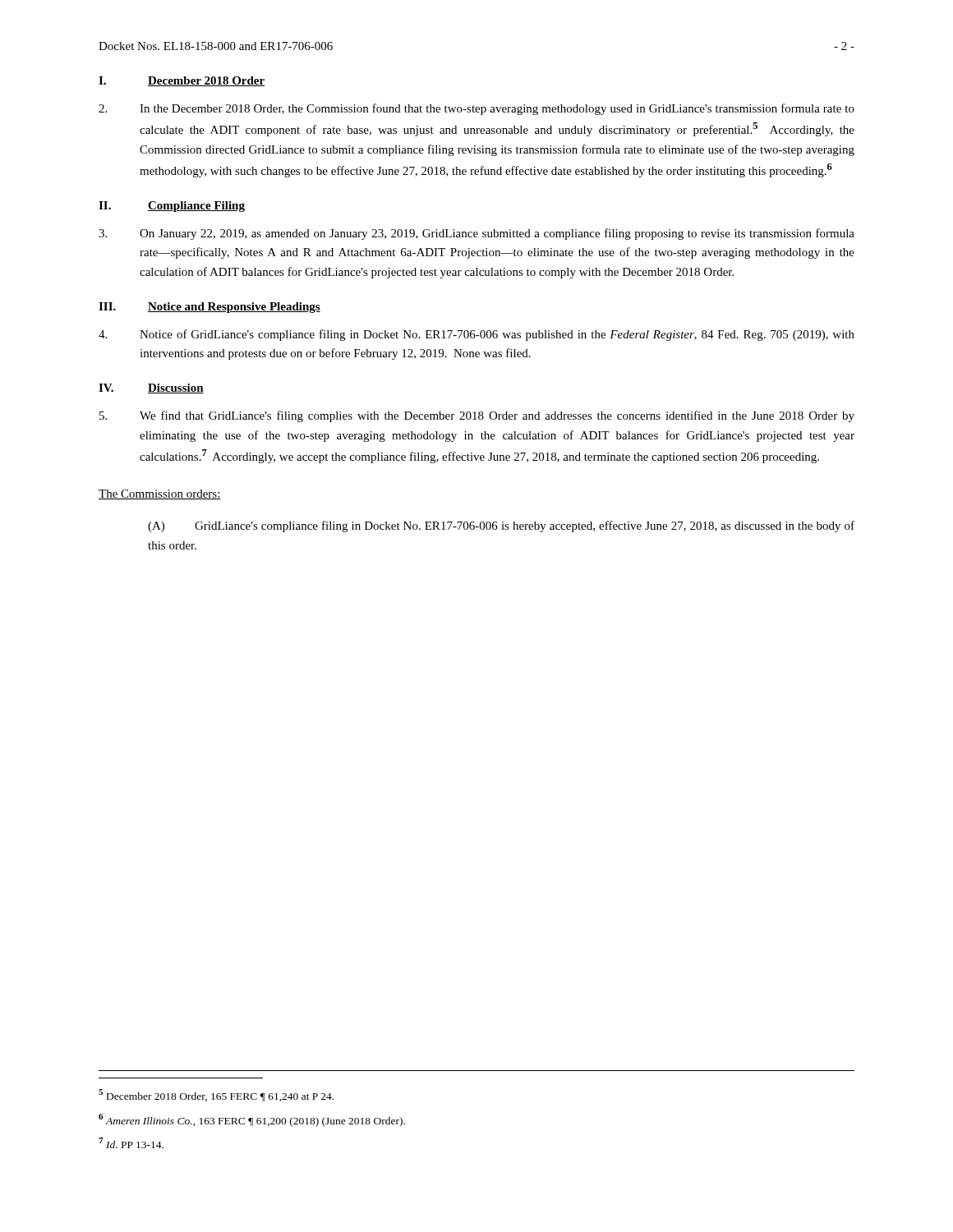Screen dimensions: 1232x953
Task: Select the block starting "(A) GridLiance's compliance filing"
Action: click(501, 535)
